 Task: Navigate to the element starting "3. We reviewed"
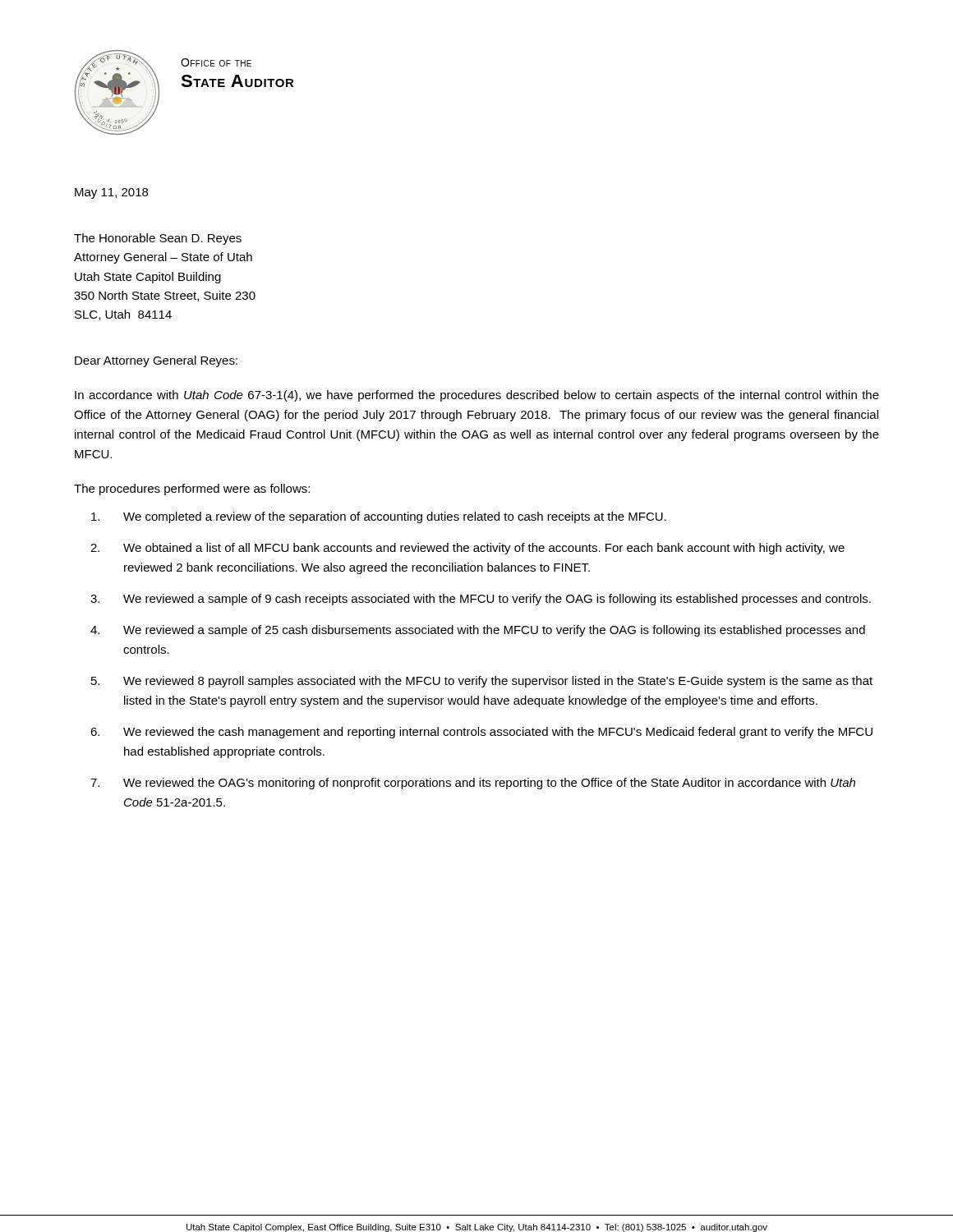(481, 599)
